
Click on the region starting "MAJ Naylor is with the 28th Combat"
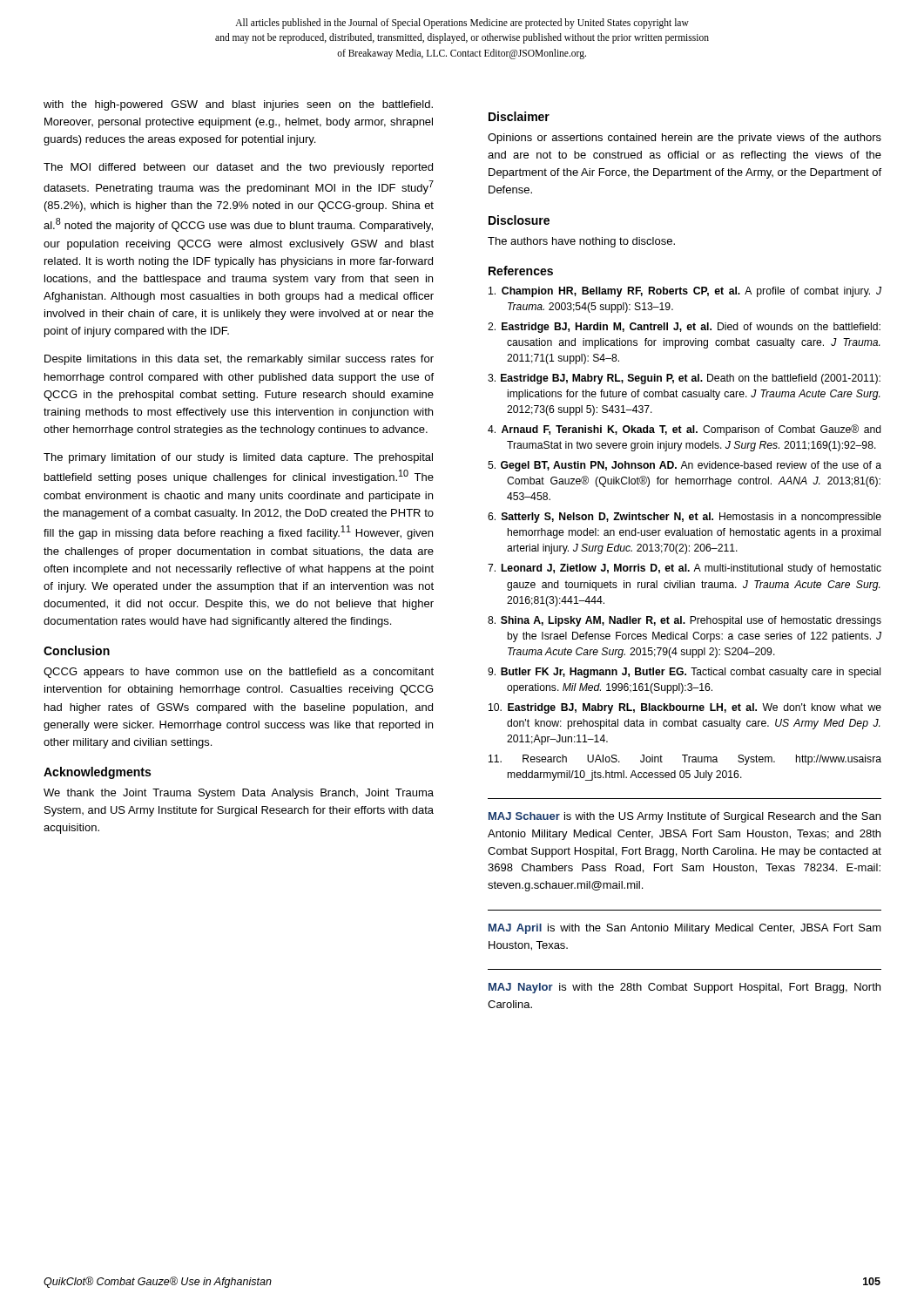tap(684, 996)
